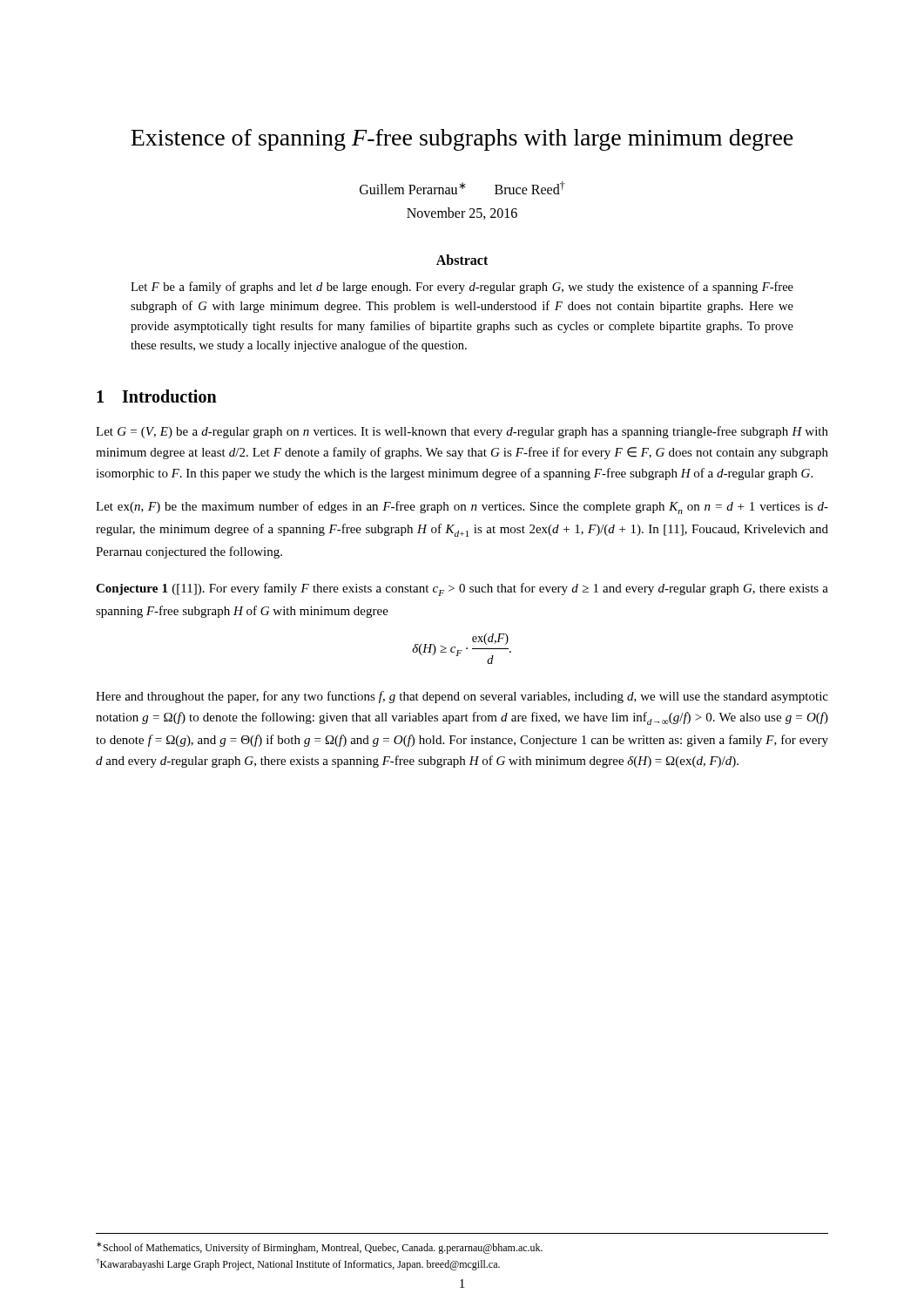Screen dimensions: 1307x924
Task: Locate the text starting "November 25, 2016"
Action: point(462,213)
